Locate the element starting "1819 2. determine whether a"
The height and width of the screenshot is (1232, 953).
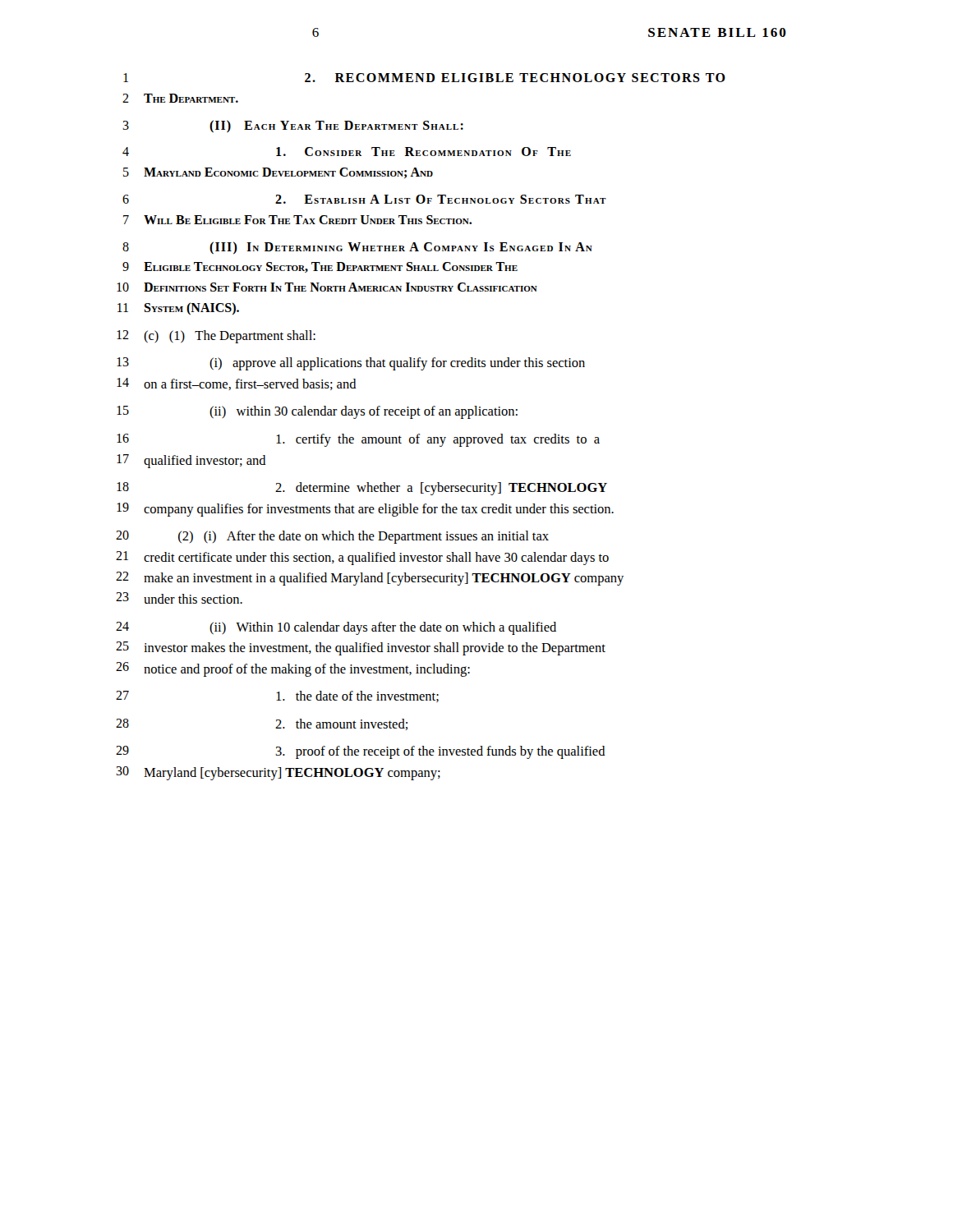click(491, 498)
